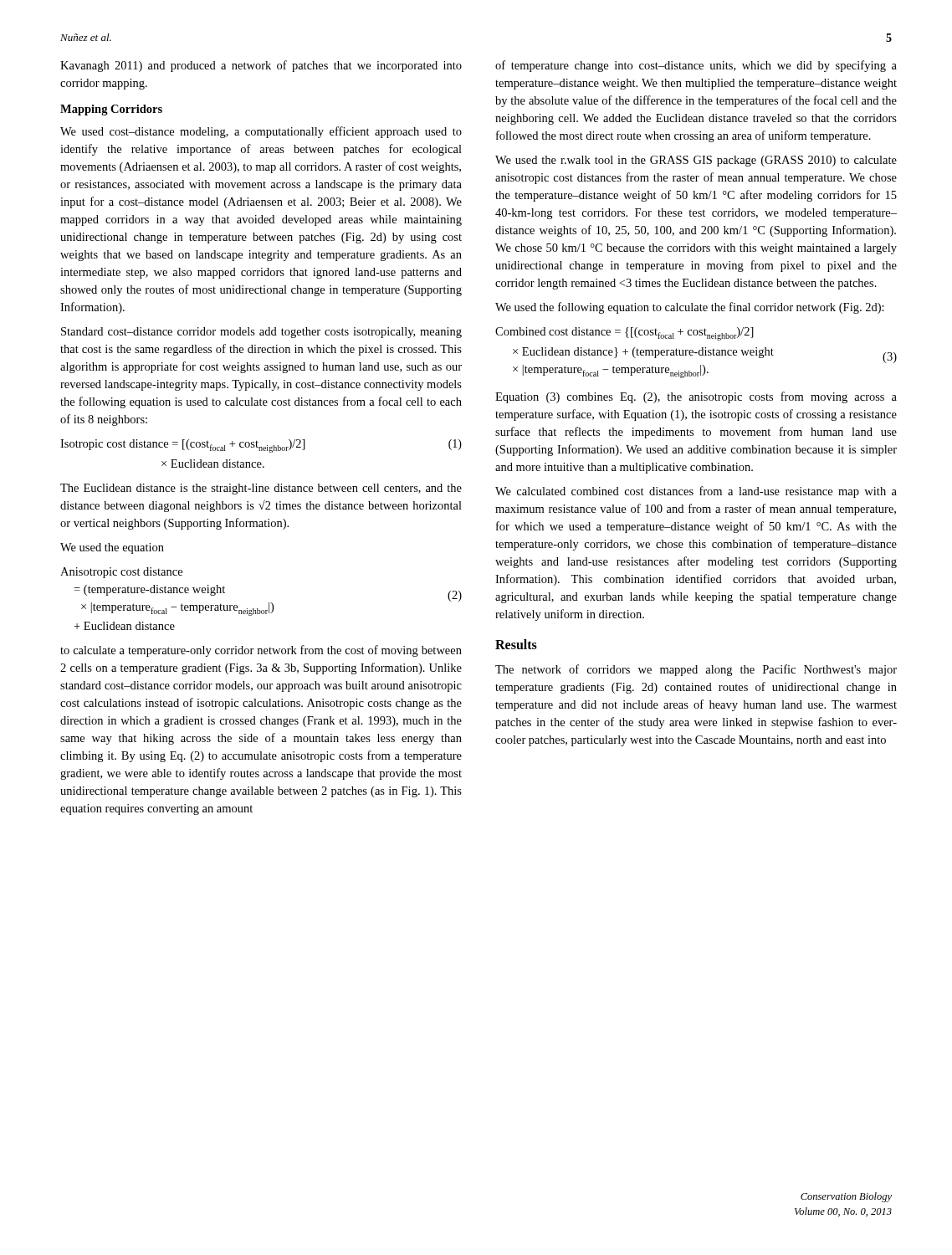Find the passage starting "of temperature change into cost–distance units,"
This screenshot has width=952, height=1255.
(696, 187)
